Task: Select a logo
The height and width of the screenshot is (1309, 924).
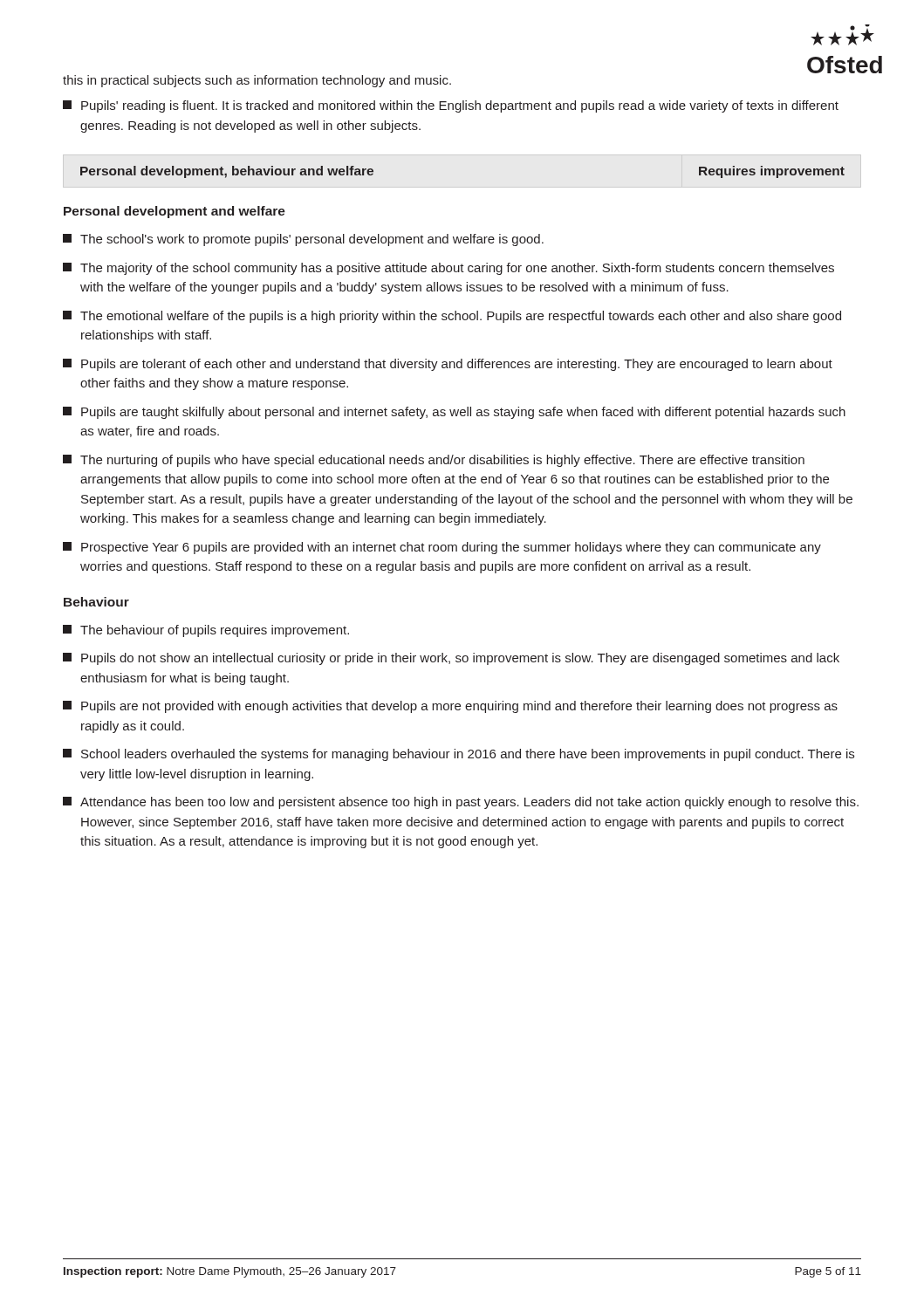Action: 842,60
